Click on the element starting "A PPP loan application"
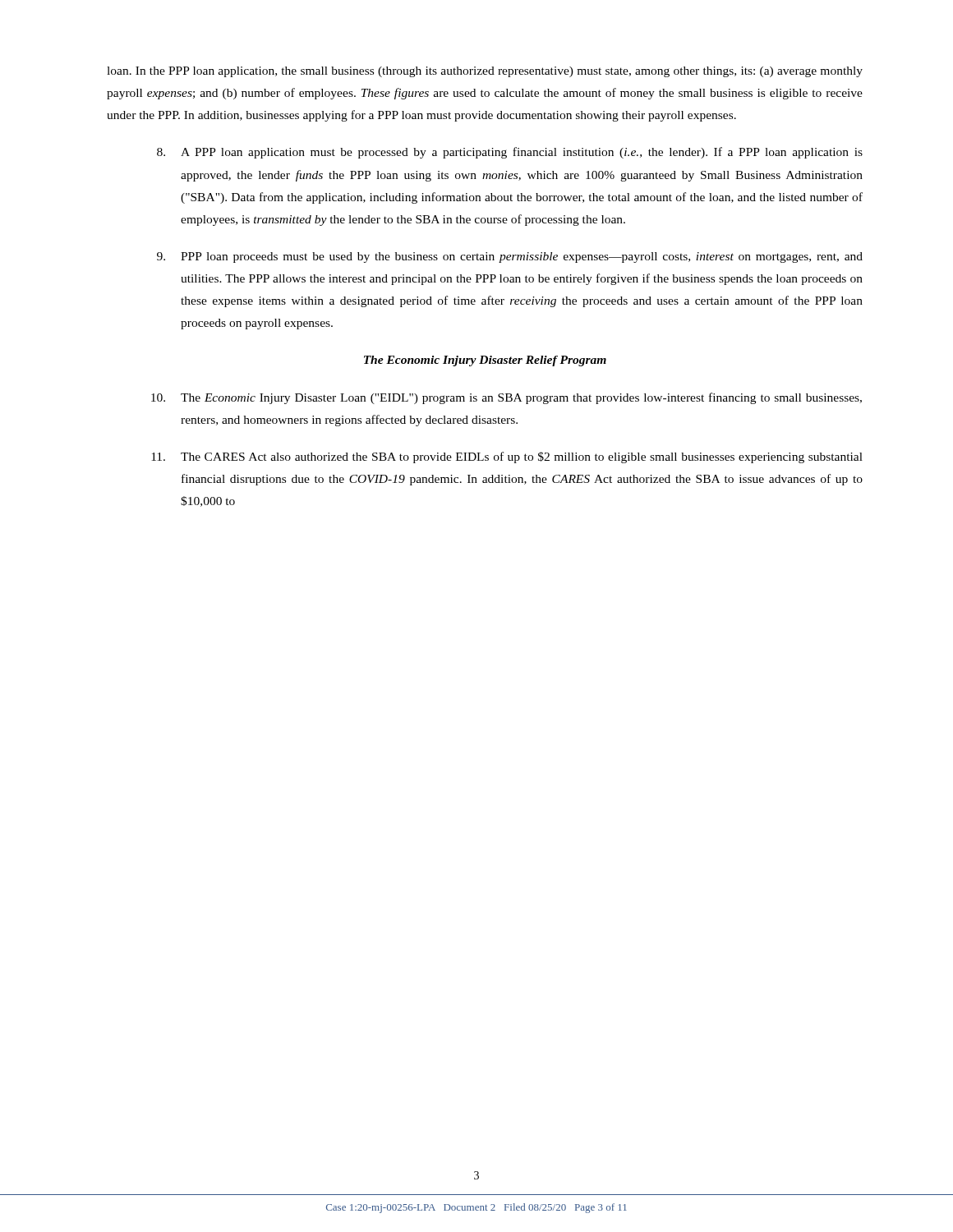 click(485, 185)
